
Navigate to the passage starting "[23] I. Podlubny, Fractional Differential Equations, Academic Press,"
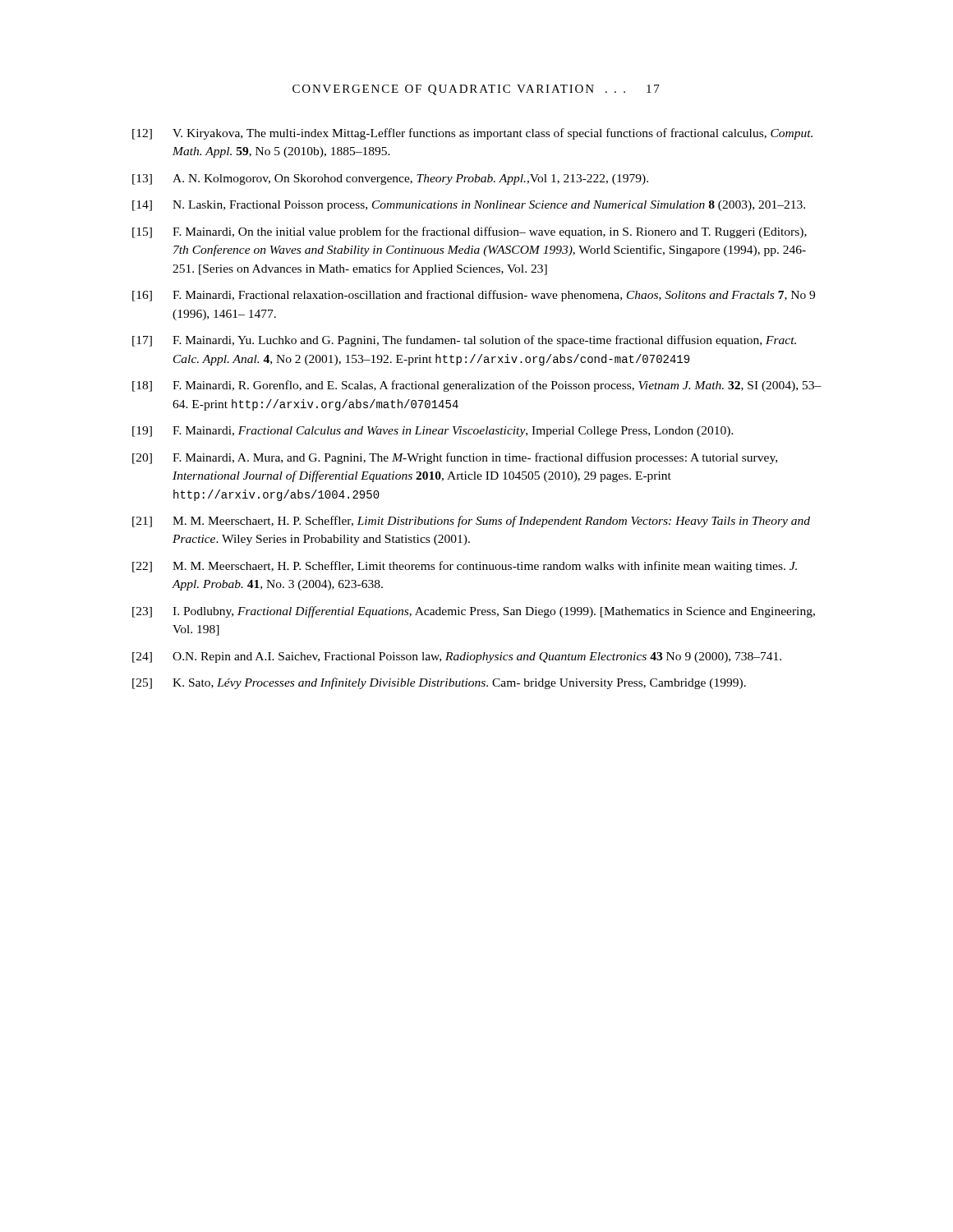pyautogui.click(x=476, y=620)
